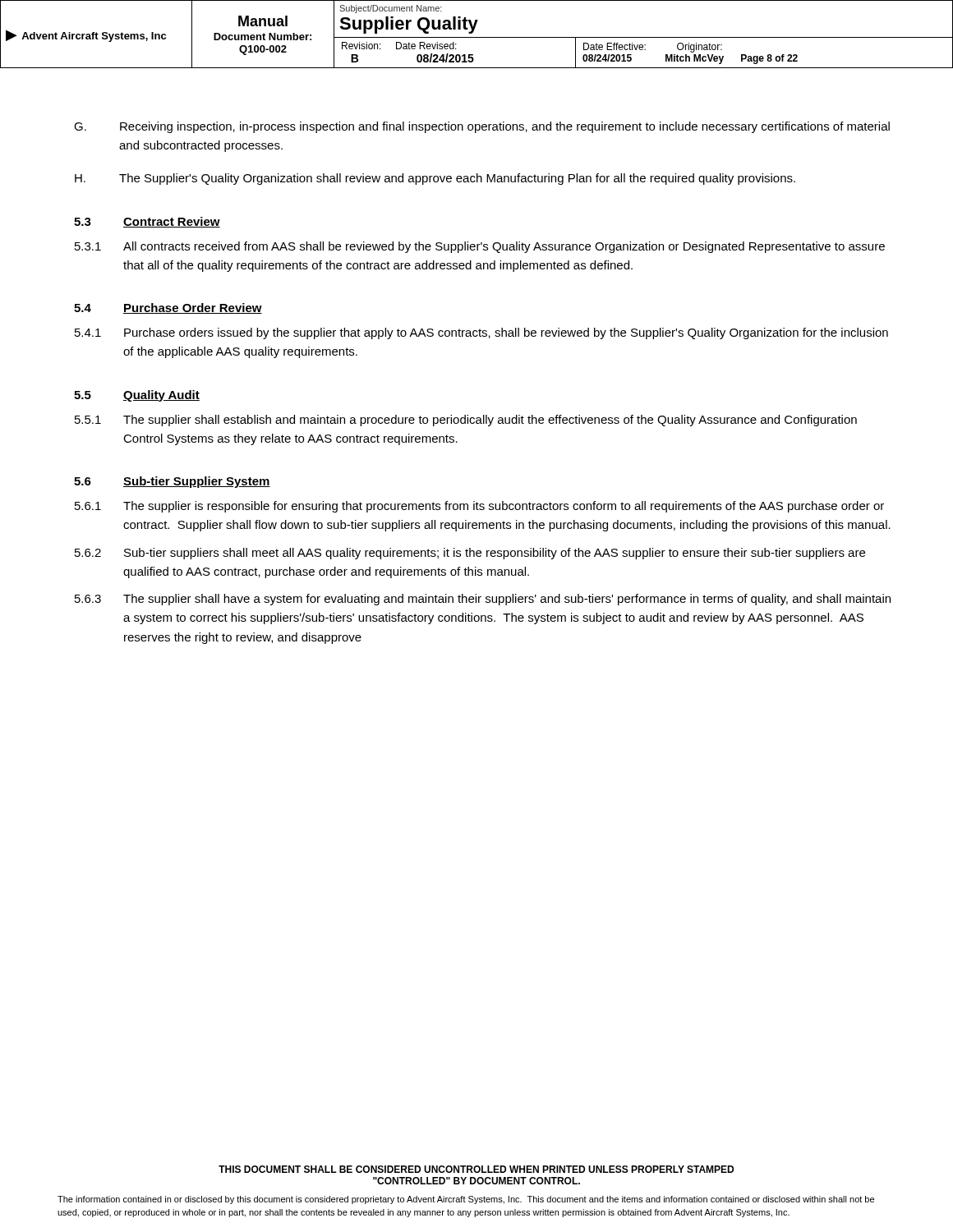Click on the block starting "5.1 The supplier"
The image size is (953, 1232).
[x=485, y=428]
